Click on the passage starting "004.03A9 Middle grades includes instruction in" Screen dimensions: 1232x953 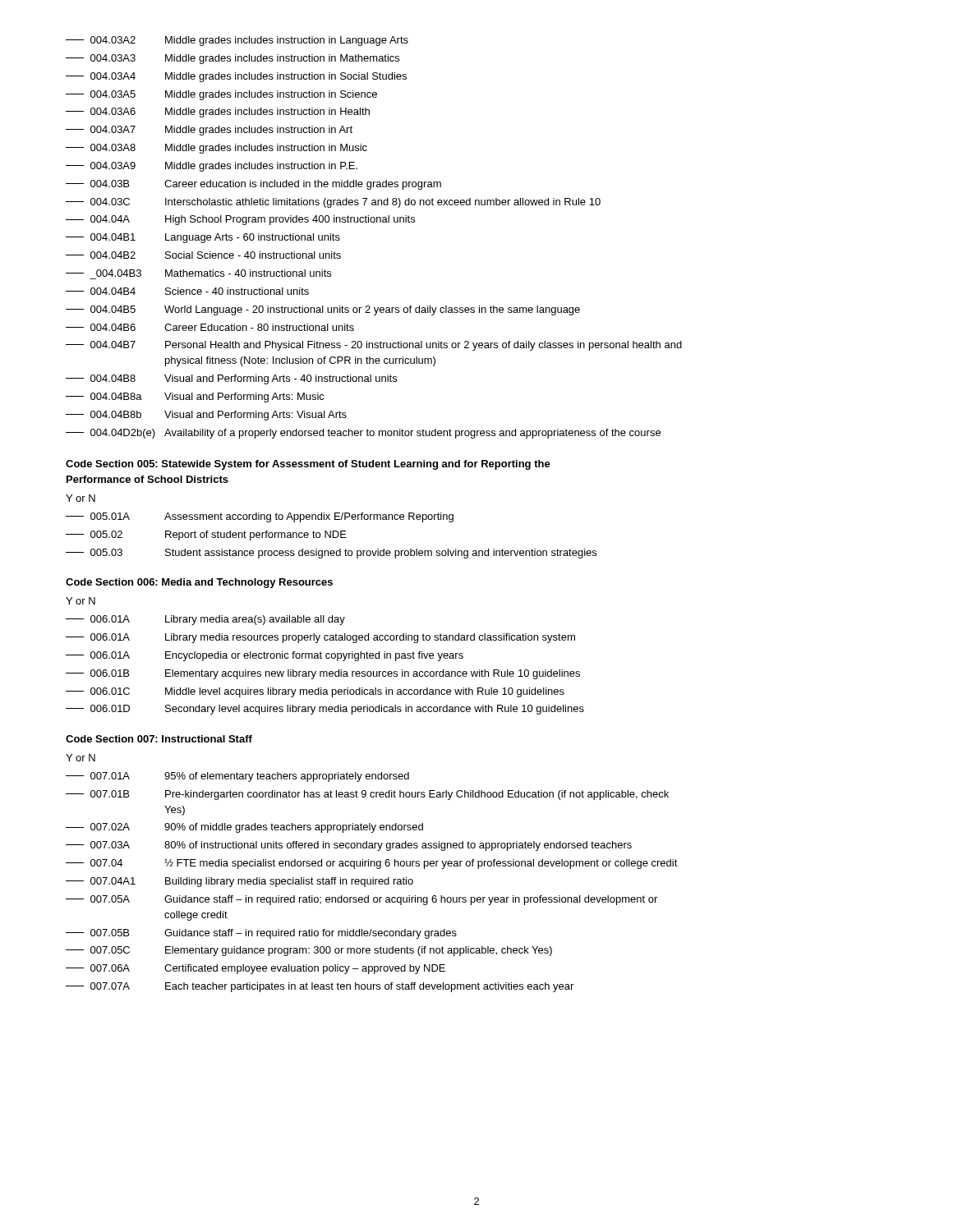click(x=212, y=166)
